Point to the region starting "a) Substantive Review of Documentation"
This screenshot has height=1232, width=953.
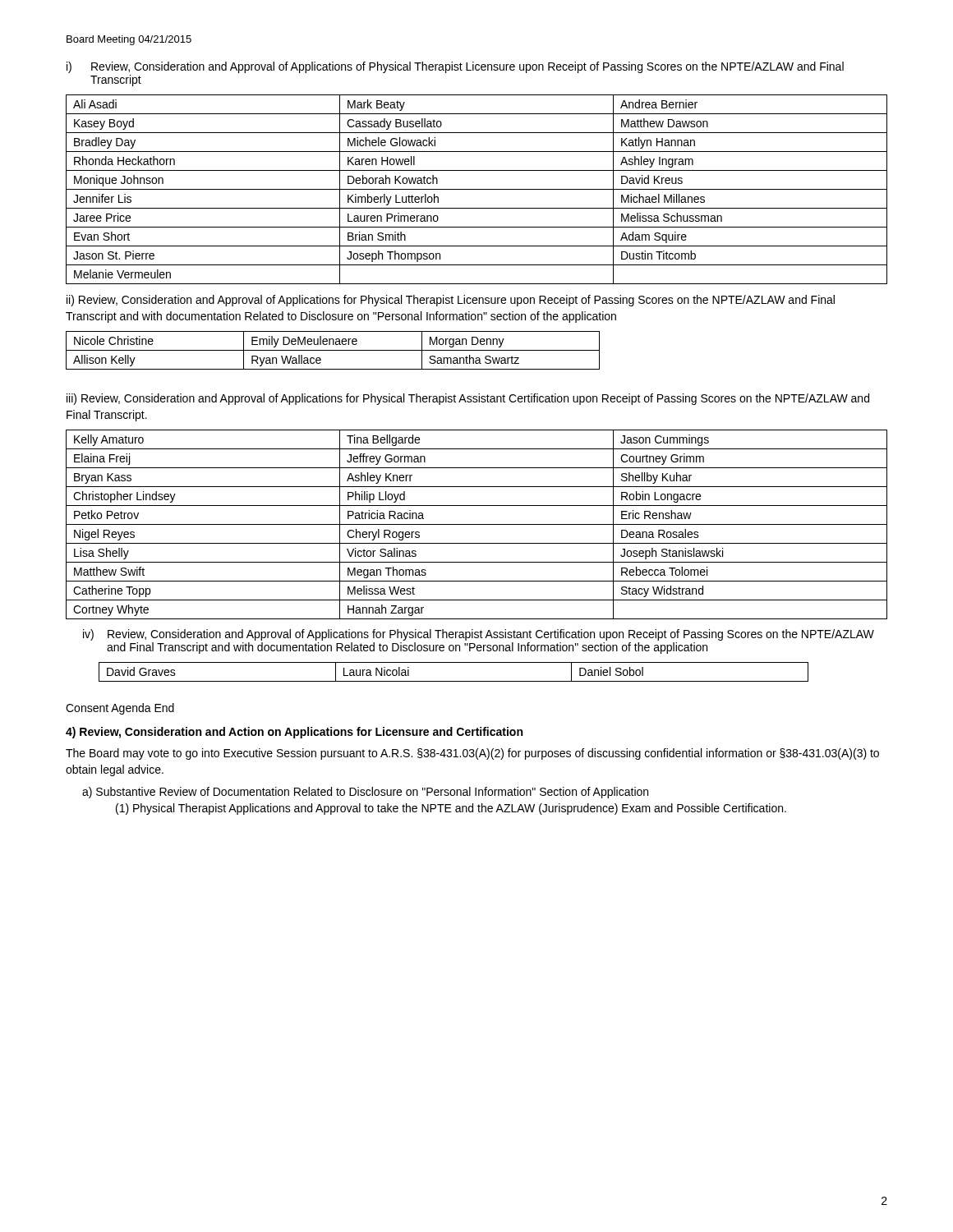coord(485,801)
